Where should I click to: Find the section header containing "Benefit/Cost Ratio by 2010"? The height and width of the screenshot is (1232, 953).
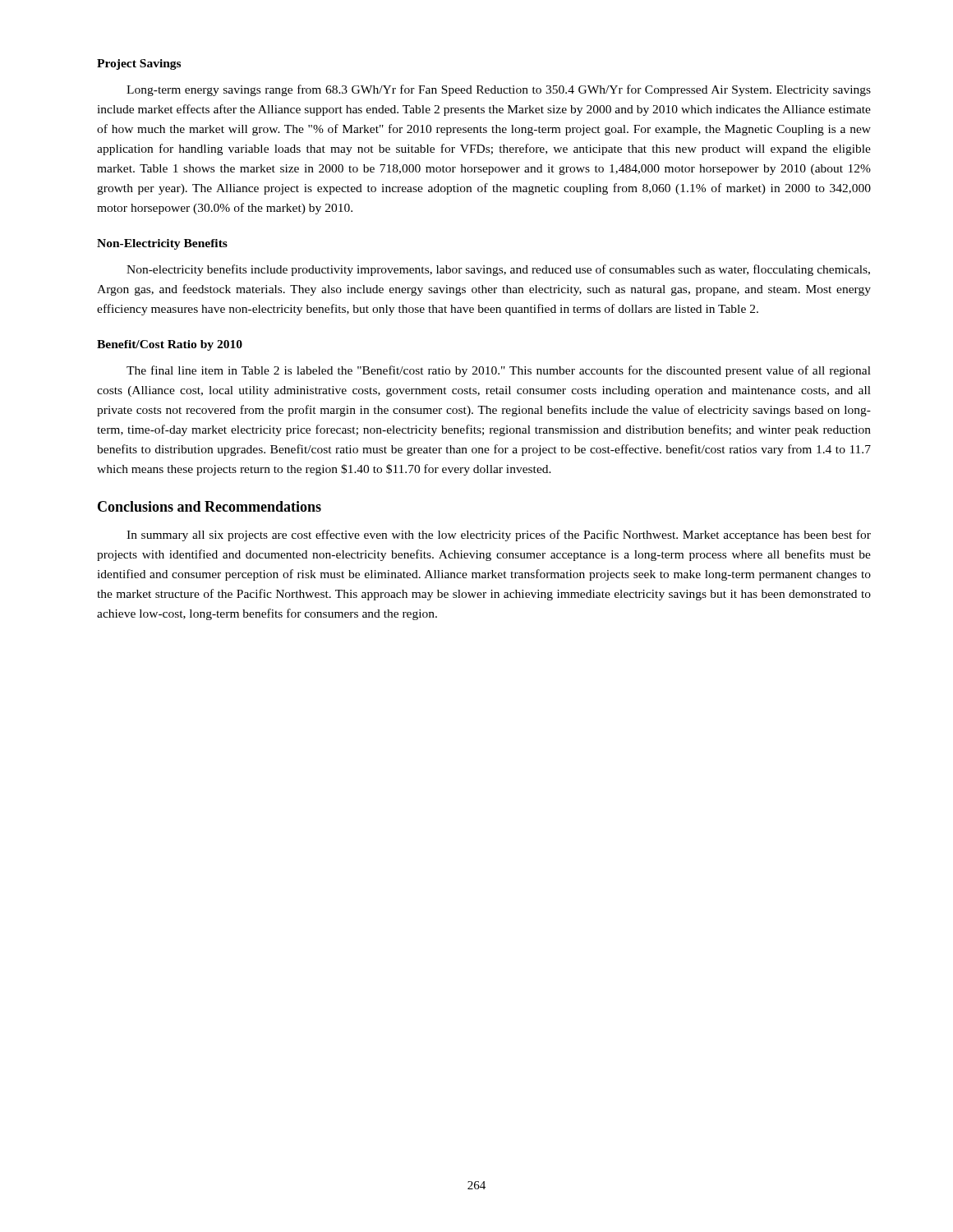(170, 344)
